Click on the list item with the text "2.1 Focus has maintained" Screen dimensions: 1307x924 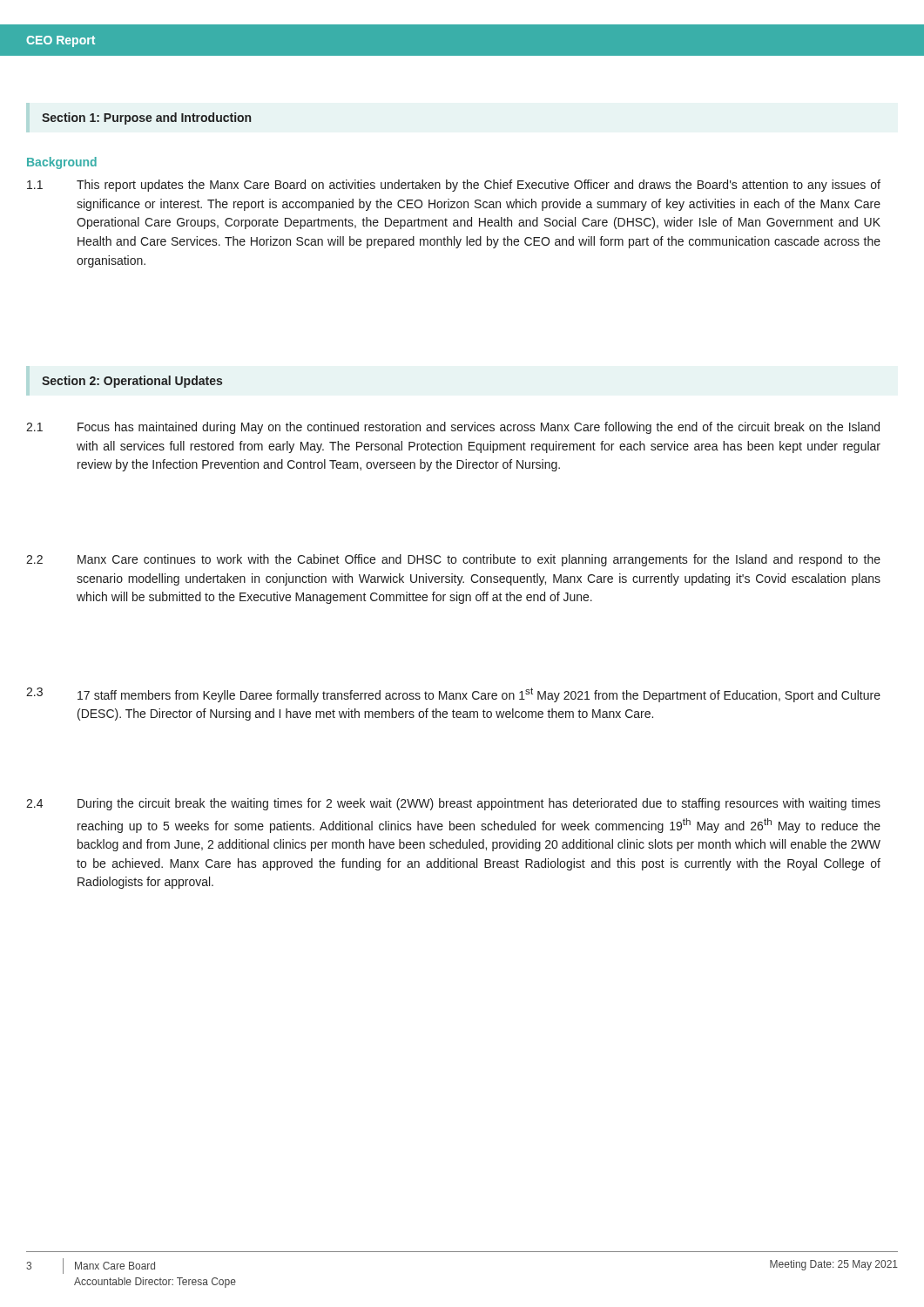453,447
